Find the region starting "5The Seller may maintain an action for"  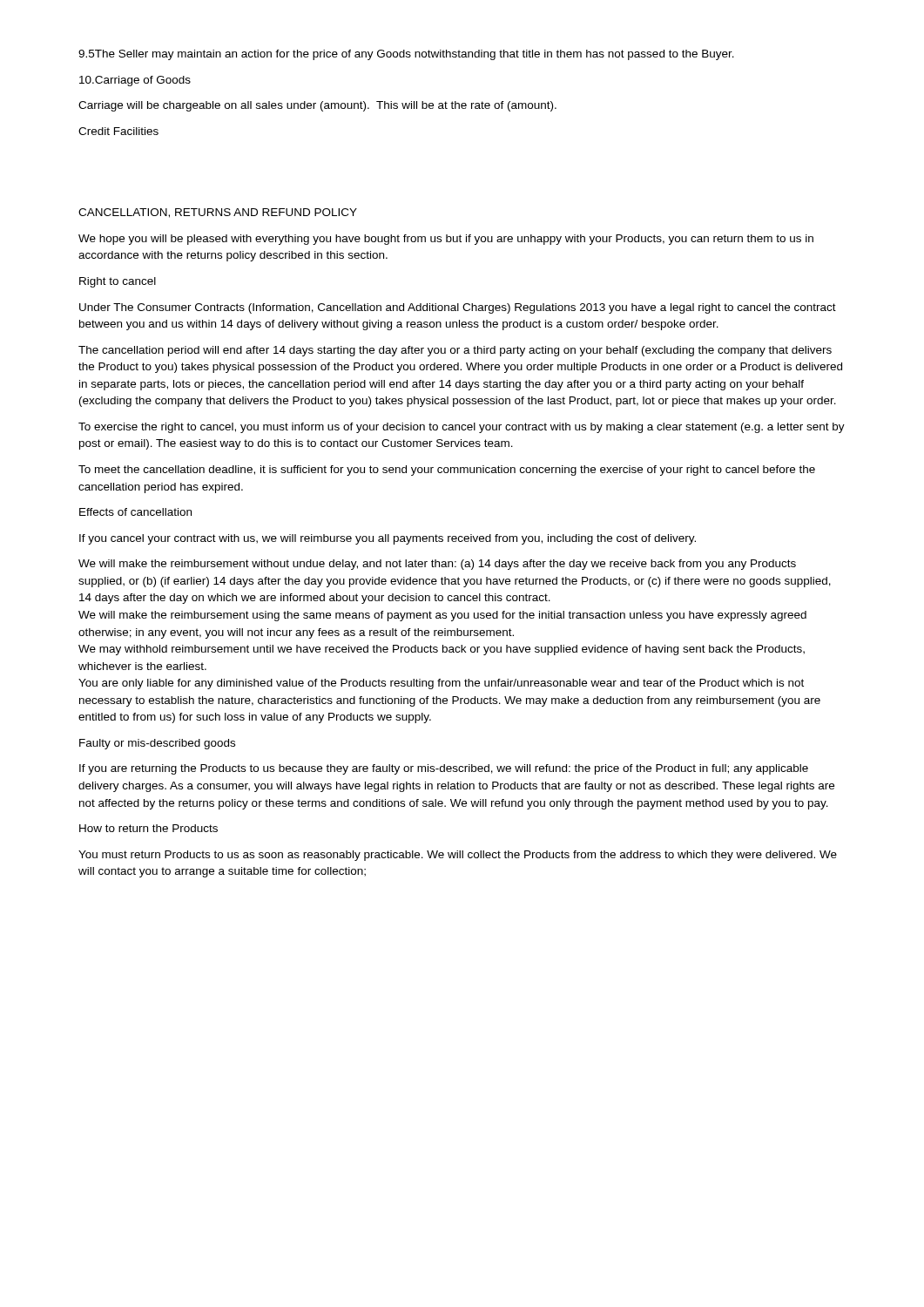tap(406, 54)
